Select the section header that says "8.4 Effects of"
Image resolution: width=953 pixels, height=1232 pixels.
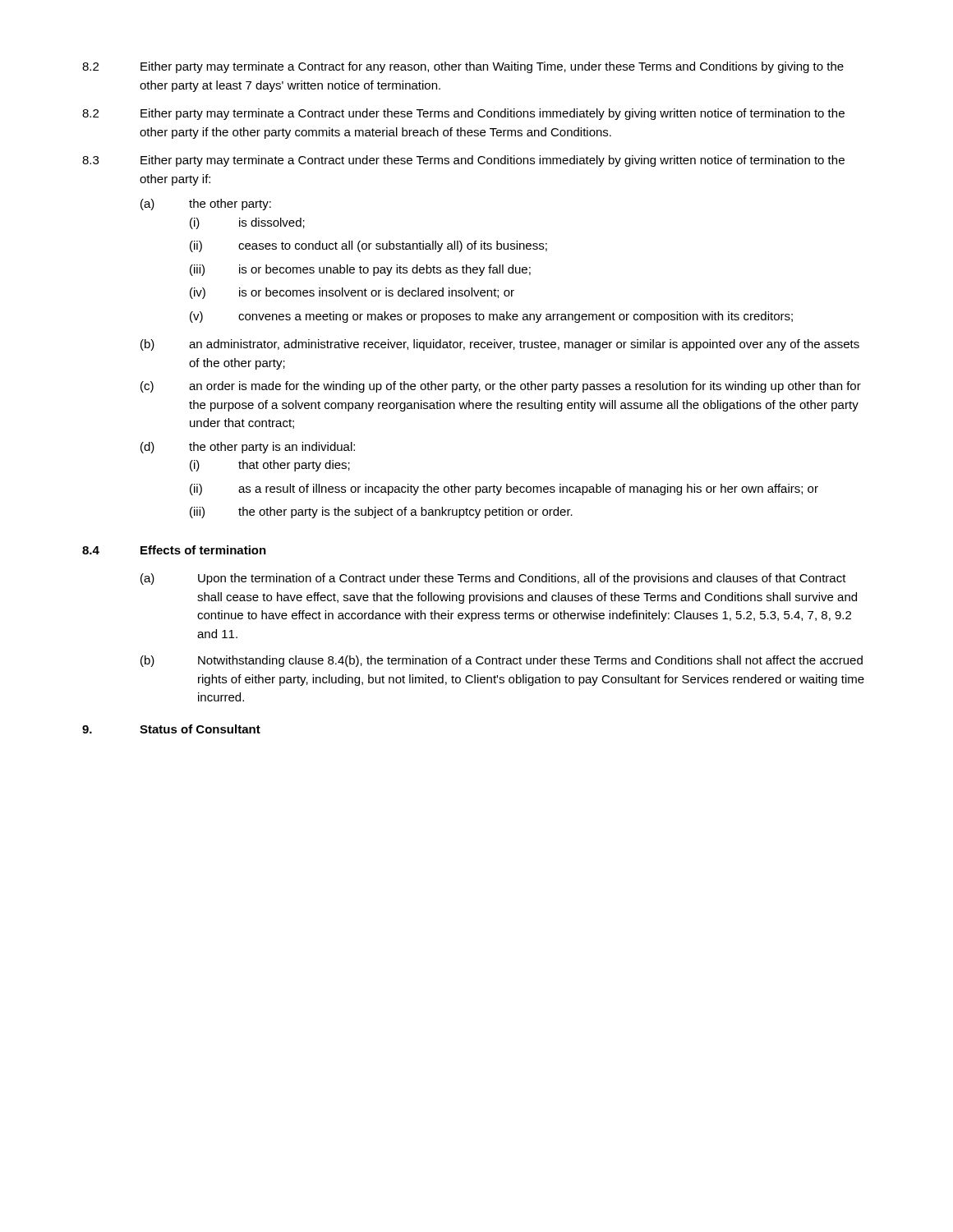174,550
